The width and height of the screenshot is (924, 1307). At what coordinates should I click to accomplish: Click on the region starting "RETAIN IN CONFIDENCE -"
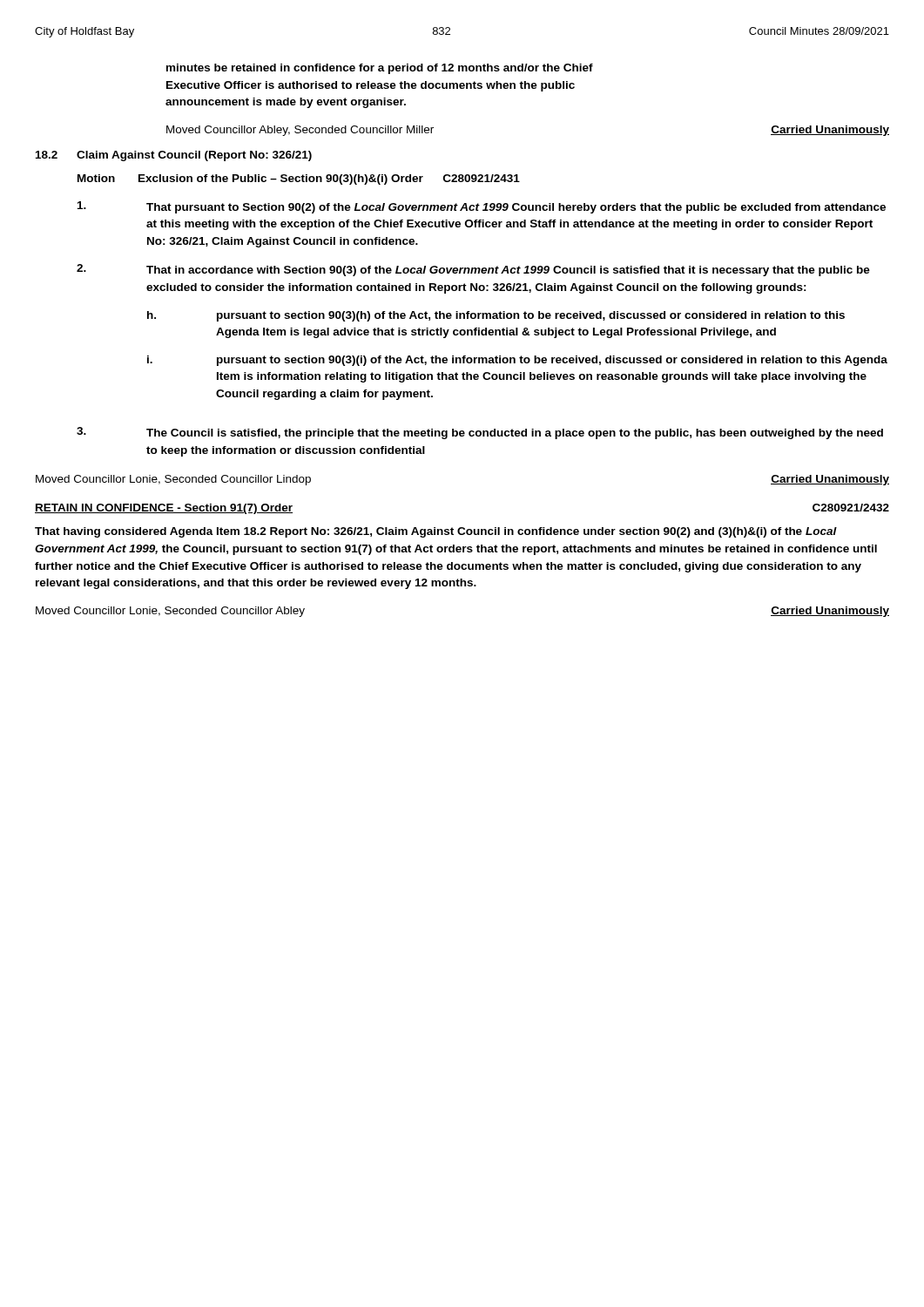[x=141, y=508]
